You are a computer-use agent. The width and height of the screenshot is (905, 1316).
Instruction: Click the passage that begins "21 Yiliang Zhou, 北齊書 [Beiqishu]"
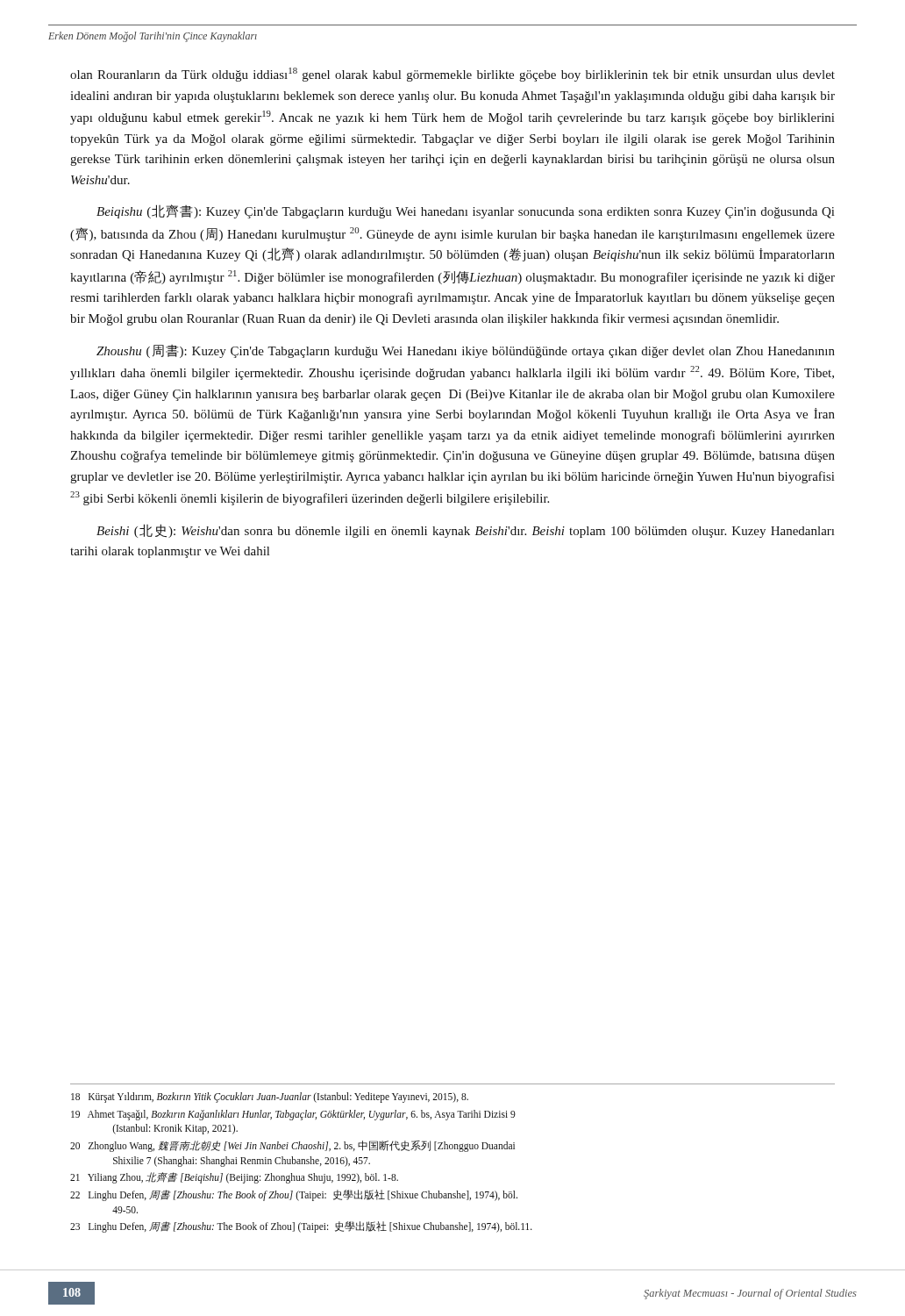pyautogui.click(x=234, y=1178)
